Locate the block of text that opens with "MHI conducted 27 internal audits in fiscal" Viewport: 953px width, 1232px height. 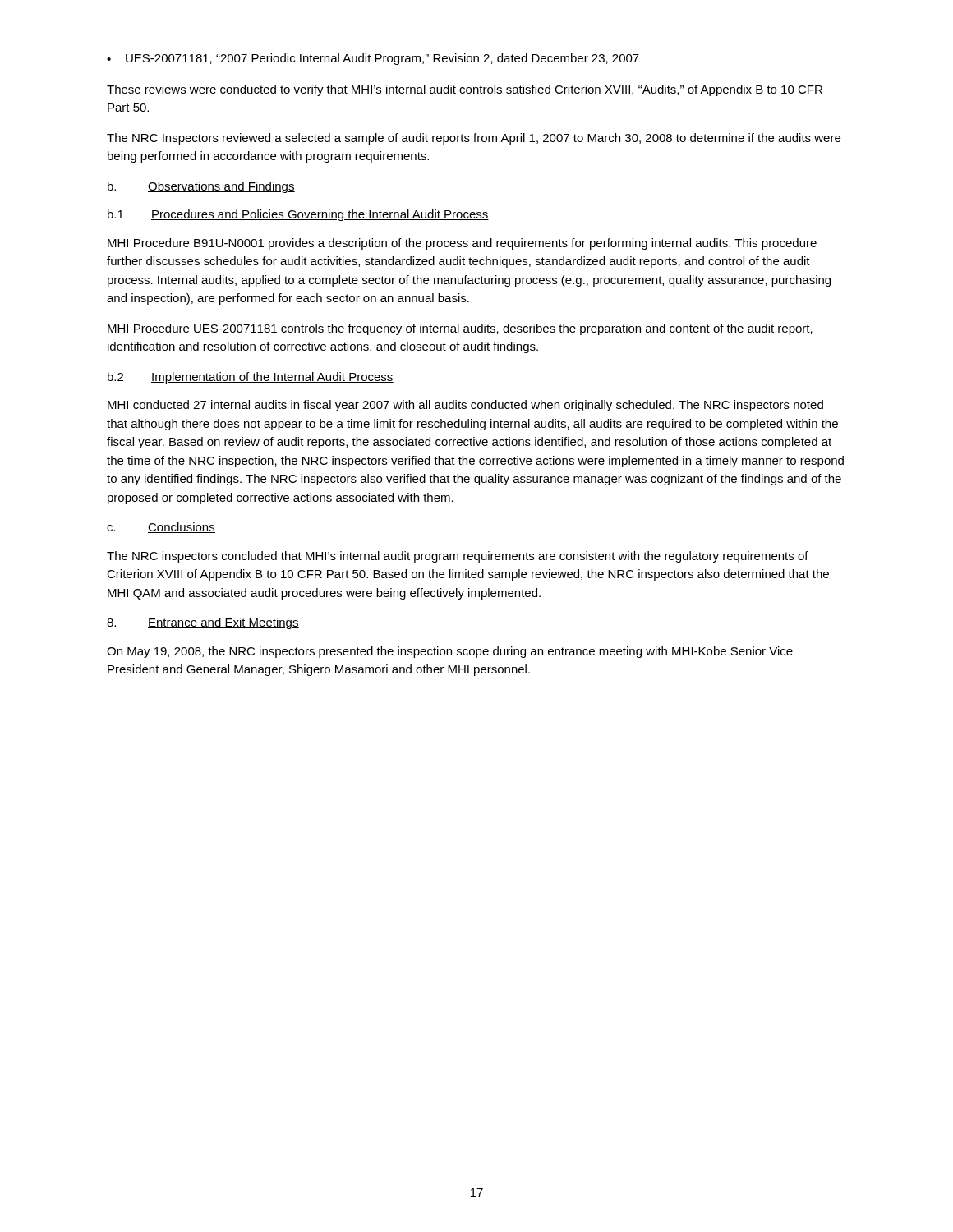point(476,451)
